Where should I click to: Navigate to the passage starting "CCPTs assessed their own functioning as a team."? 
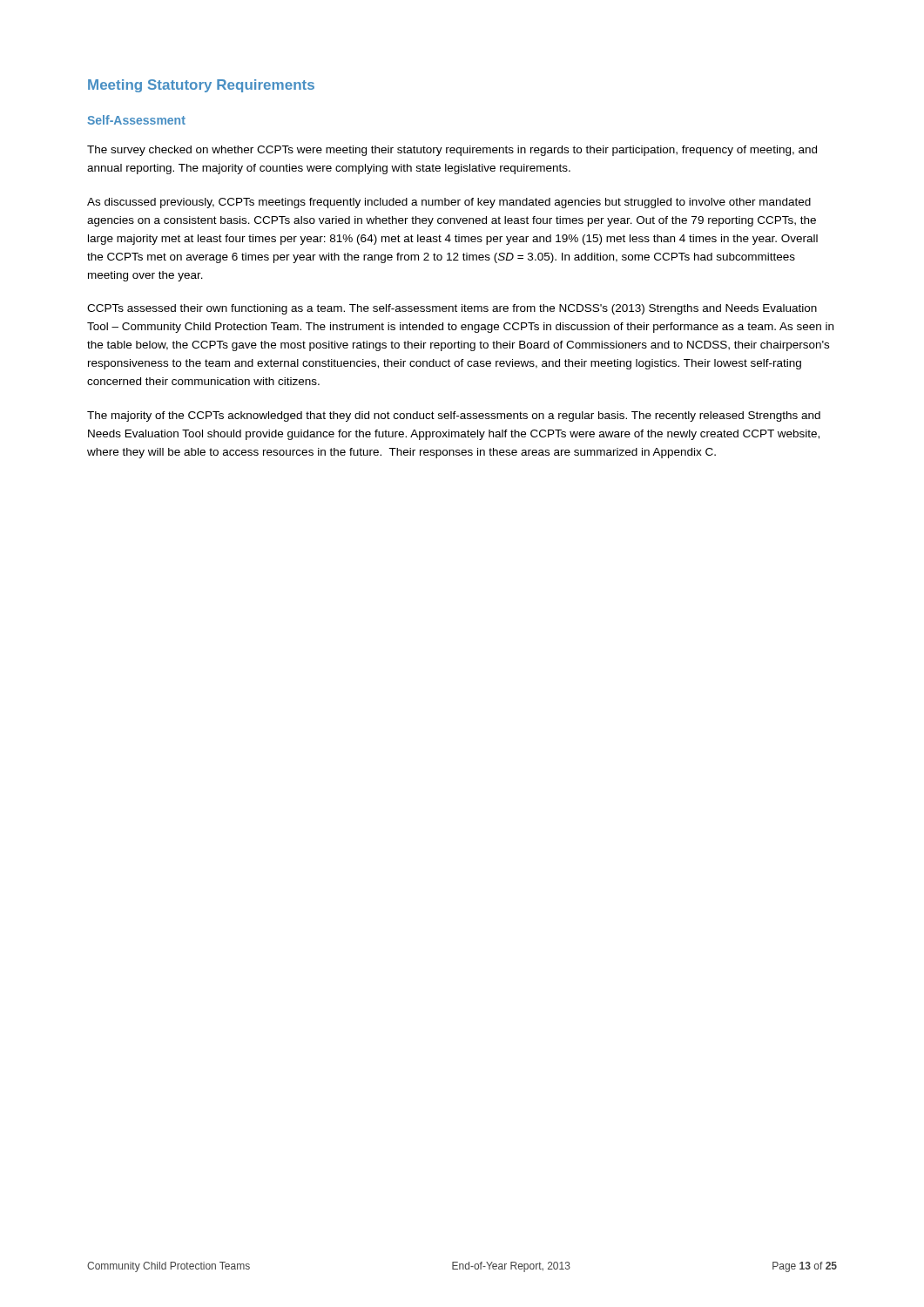tap(461, 345)
